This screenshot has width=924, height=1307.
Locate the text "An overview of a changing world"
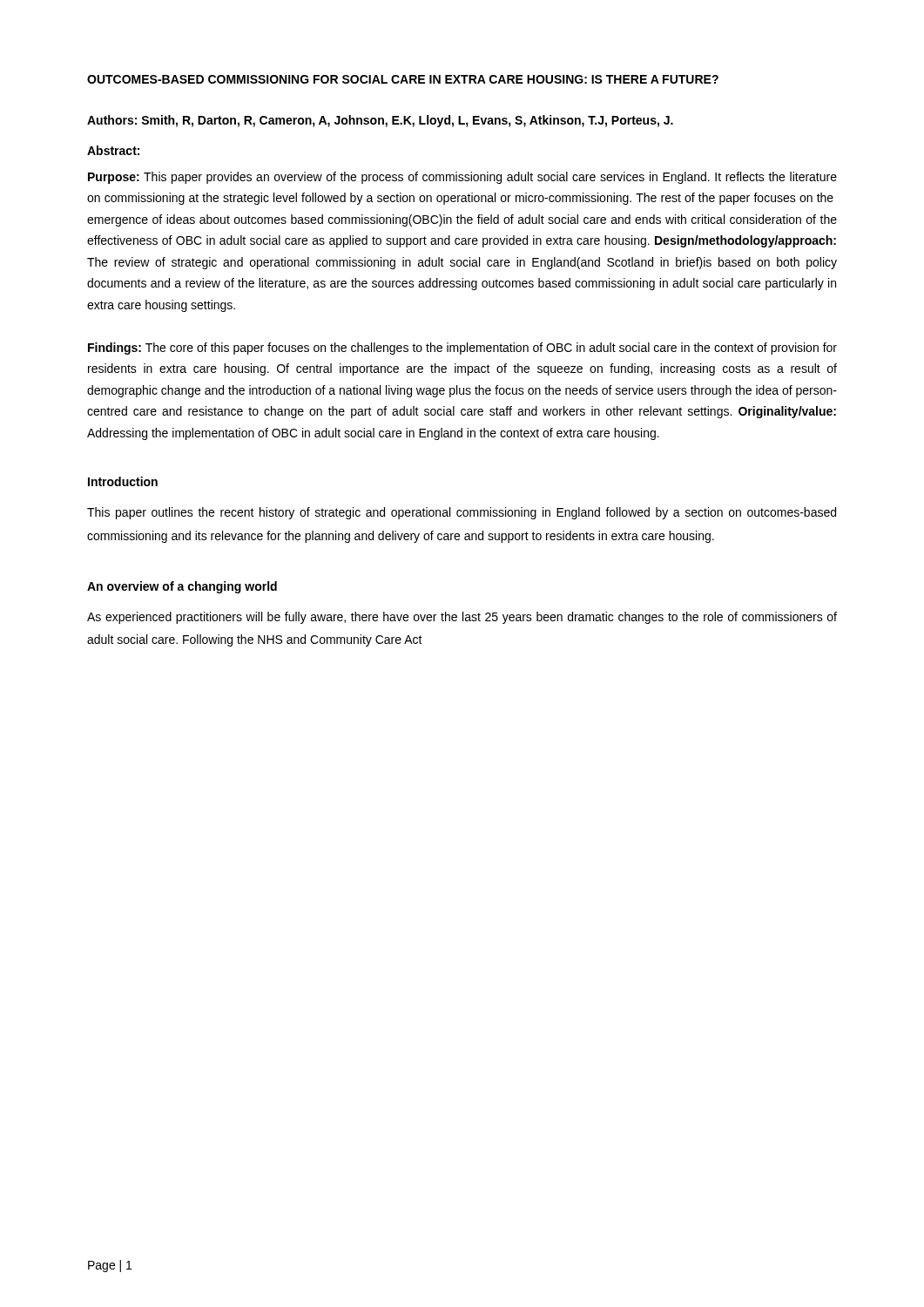click(182, 586)
